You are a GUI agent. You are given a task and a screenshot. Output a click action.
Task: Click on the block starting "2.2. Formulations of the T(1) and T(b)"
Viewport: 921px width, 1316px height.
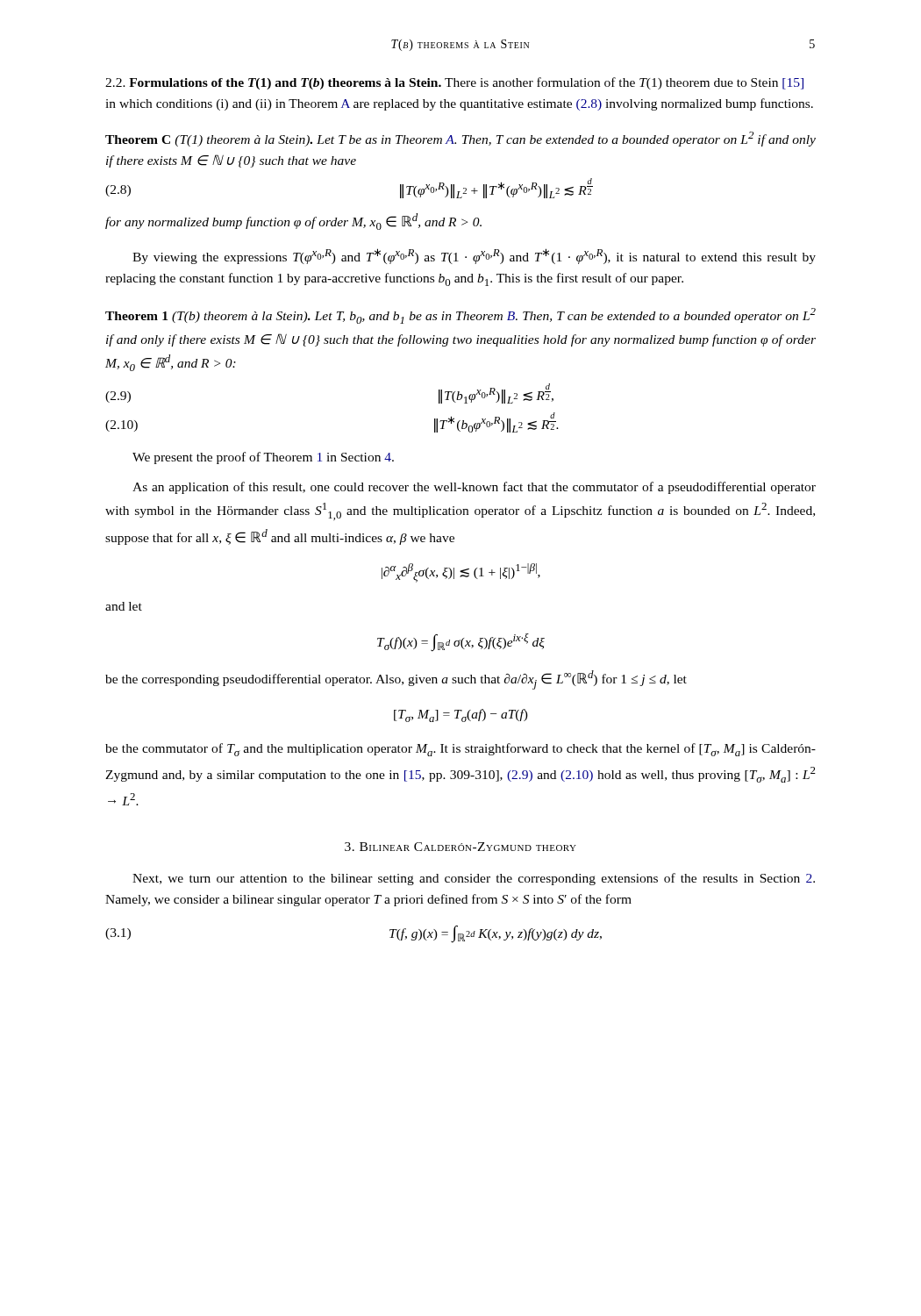(459, 92)
